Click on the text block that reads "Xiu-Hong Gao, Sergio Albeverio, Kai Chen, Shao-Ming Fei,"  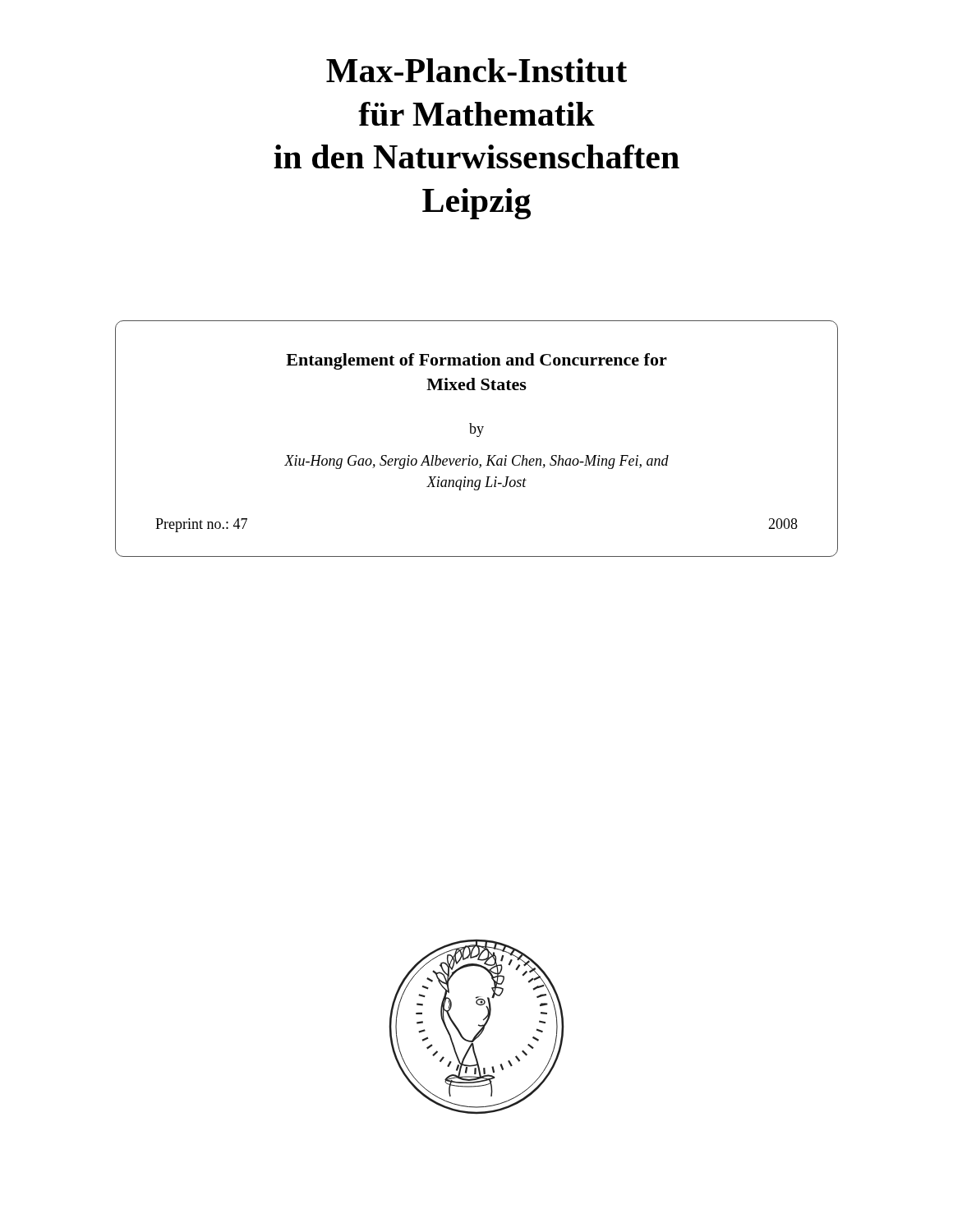[476, 471]
